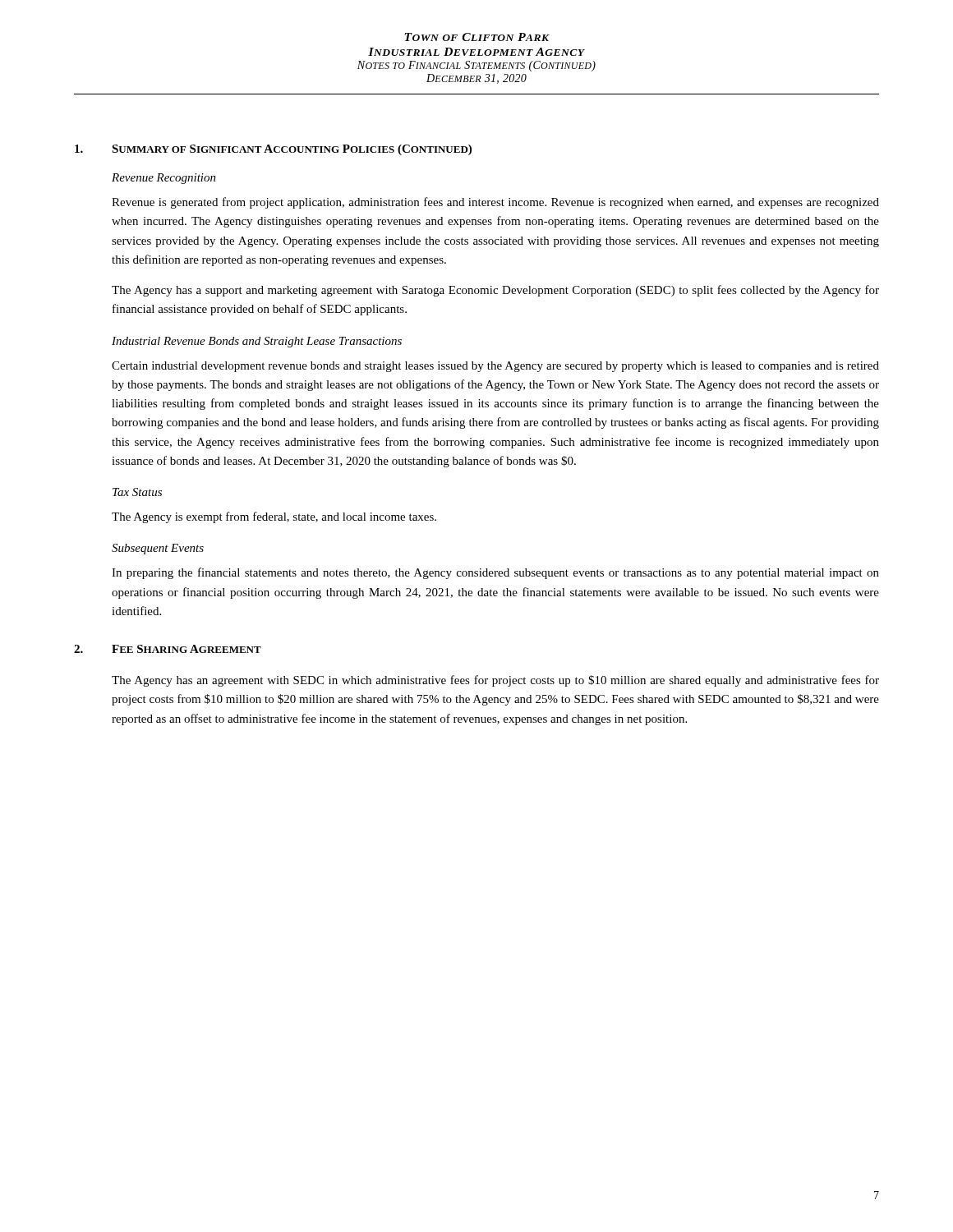Find "Industrial Revenue Bonds and Straight Lease Transactions" on this page
953x1232 pixels.
257,340
